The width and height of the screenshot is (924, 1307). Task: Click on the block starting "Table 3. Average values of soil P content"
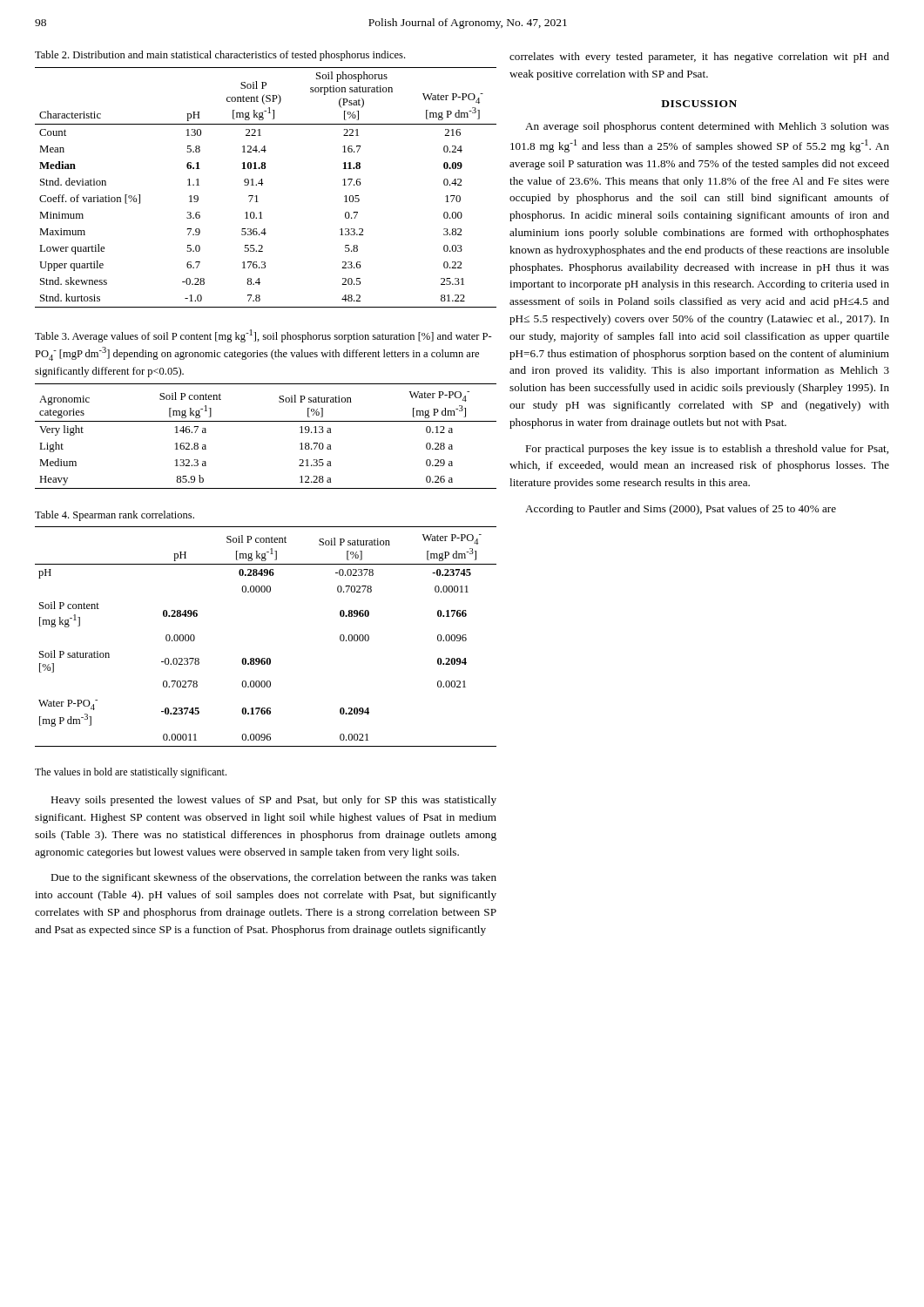(x=263, y=352)
